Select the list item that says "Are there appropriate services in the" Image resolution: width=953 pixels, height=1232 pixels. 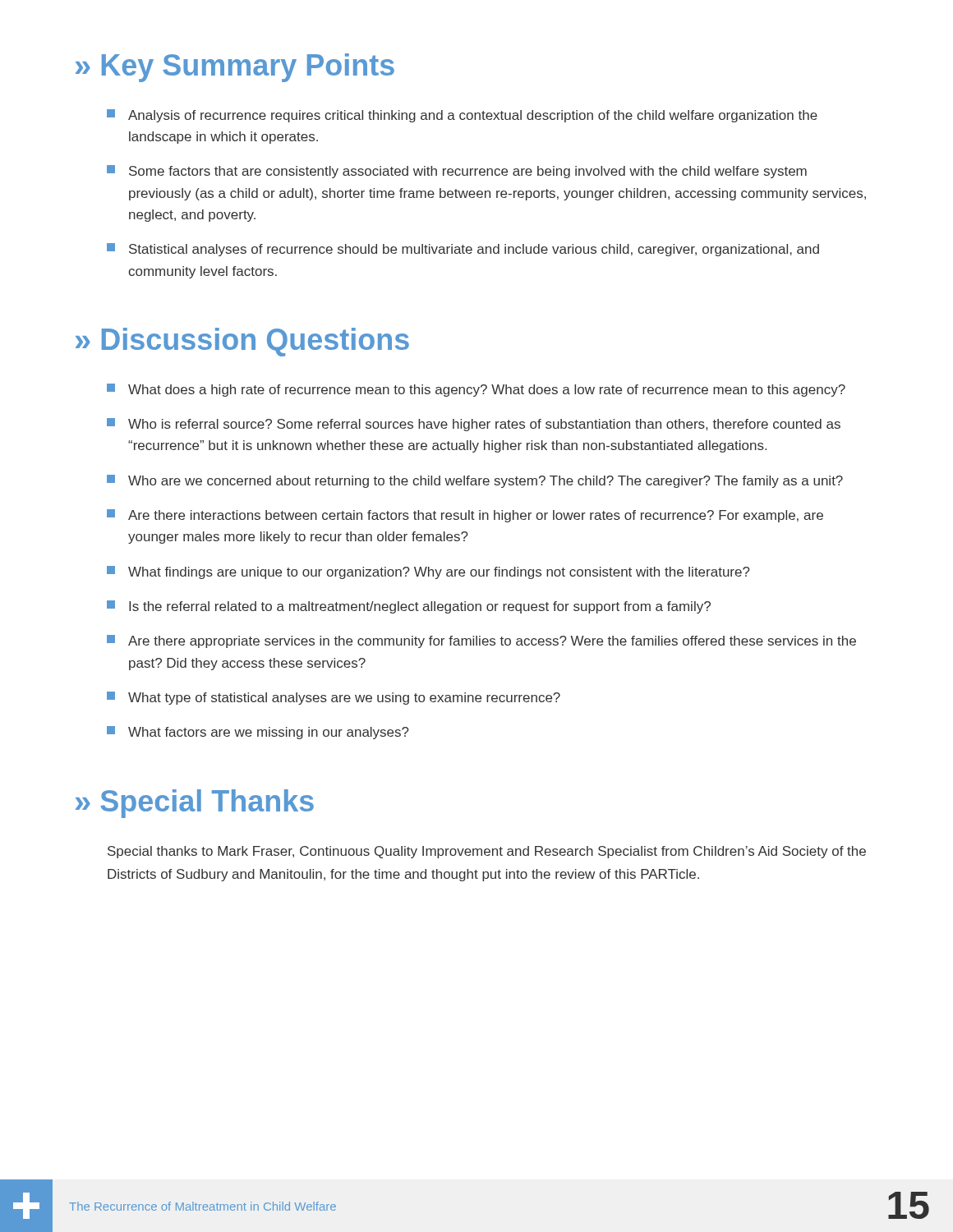(489, 653)
